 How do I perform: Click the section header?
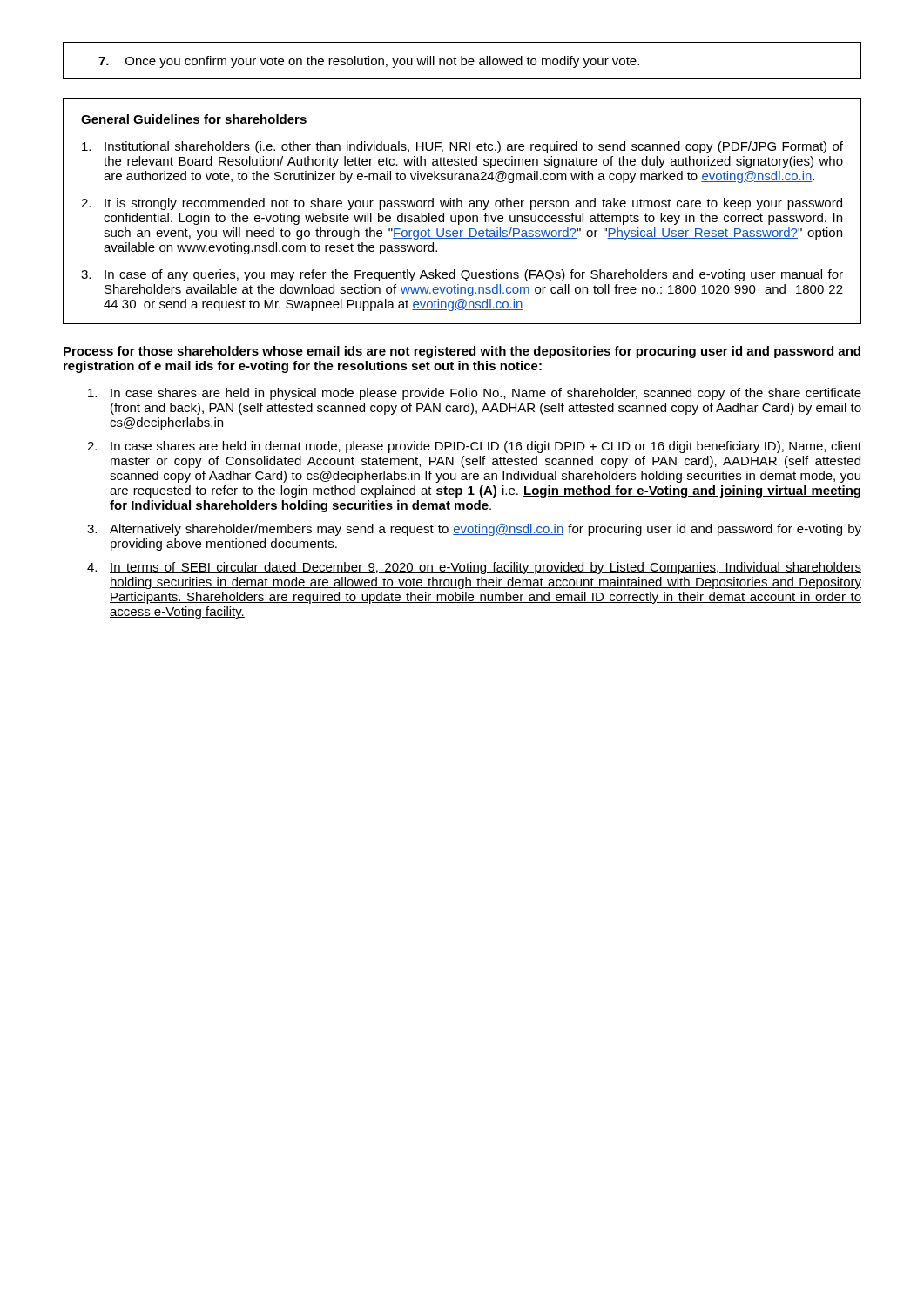tap(194, 119)
